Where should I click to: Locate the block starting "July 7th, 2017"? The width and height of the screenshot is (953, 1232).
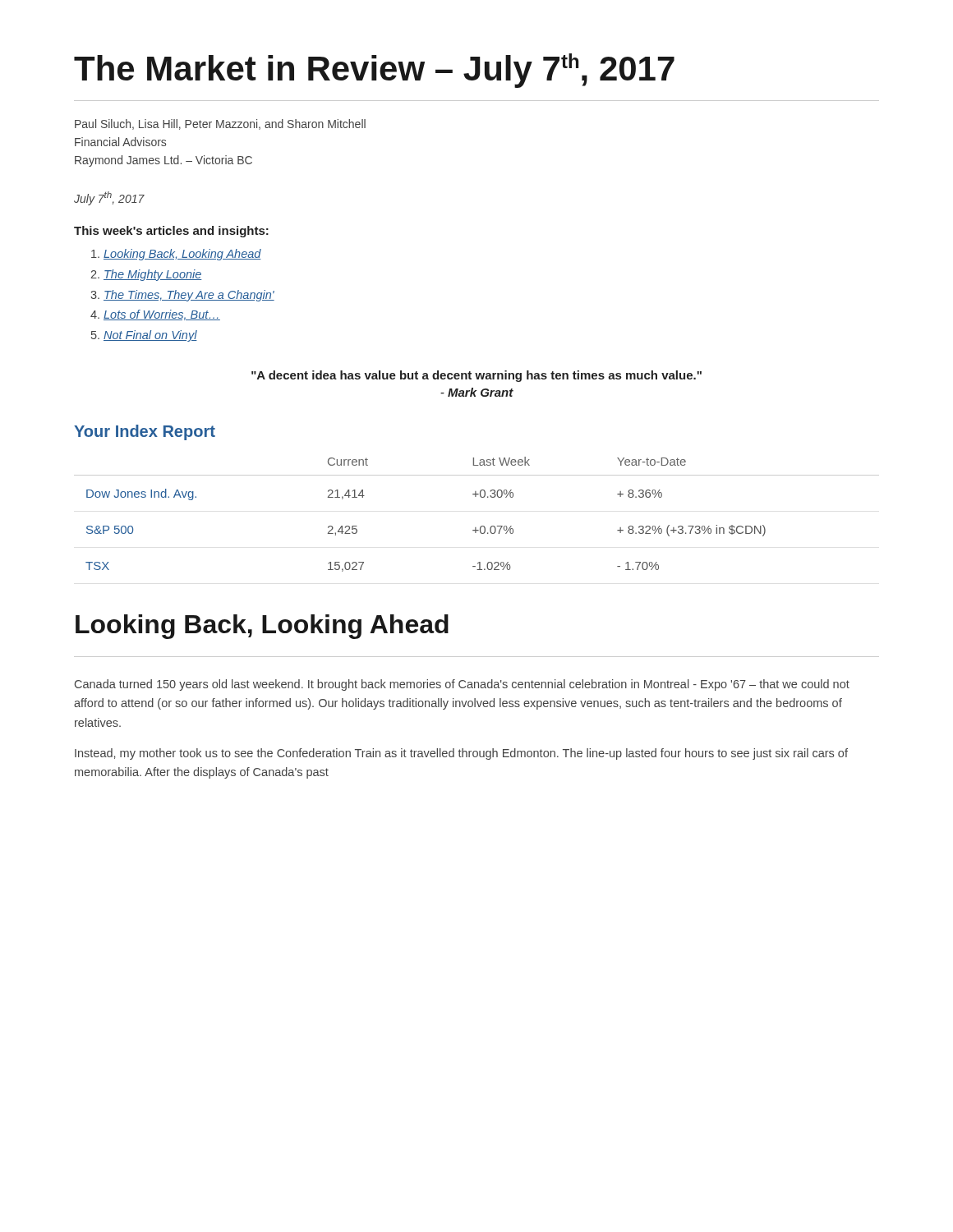(109, 197)
